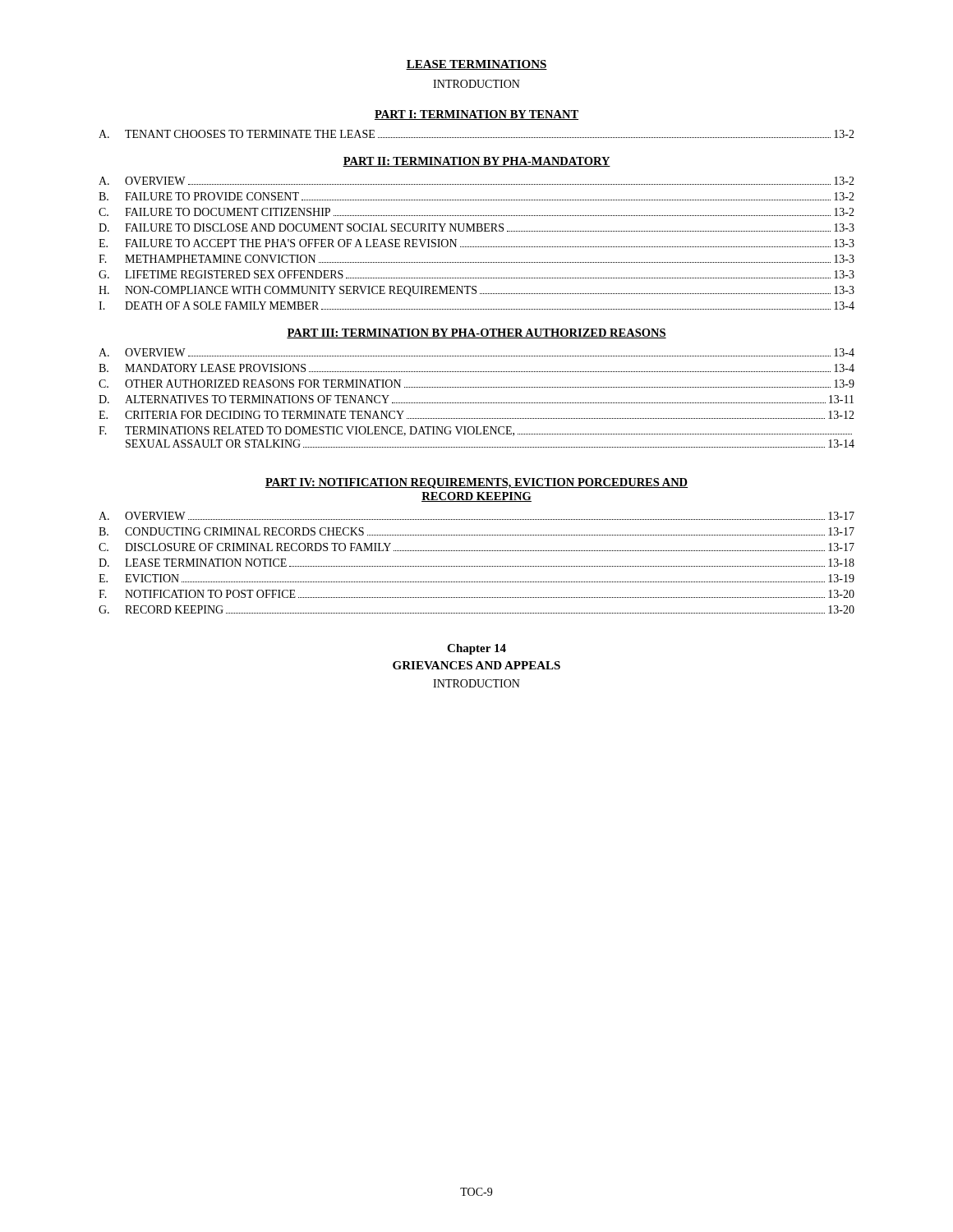Point to the block beginning "G. RECORD KEEPING"
This screenshot has height=1232, width=953.
point(476,610)
